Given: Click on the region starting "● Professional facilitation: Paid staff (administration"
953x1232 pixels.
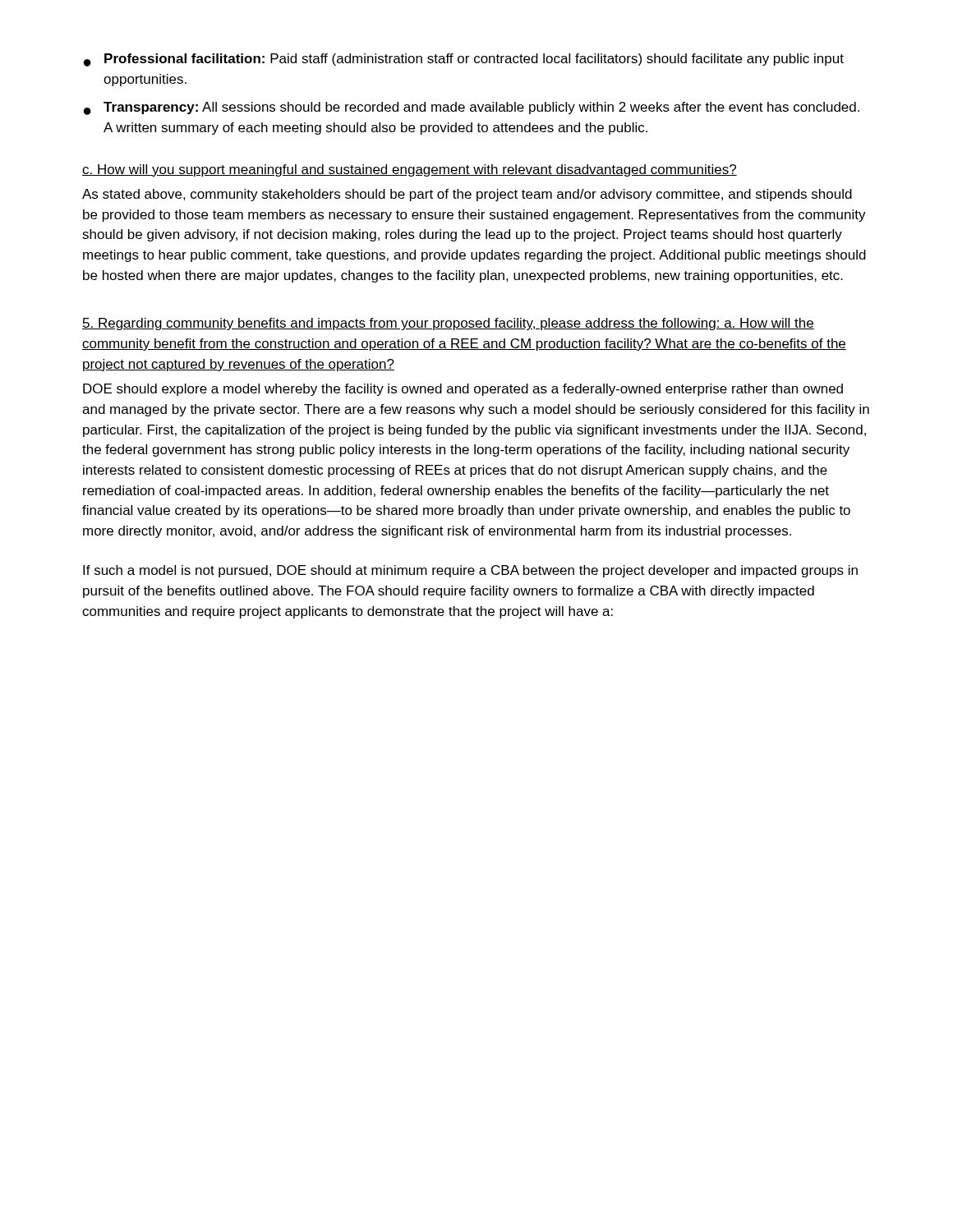Looking at the screenshot, I should (476, 70).
